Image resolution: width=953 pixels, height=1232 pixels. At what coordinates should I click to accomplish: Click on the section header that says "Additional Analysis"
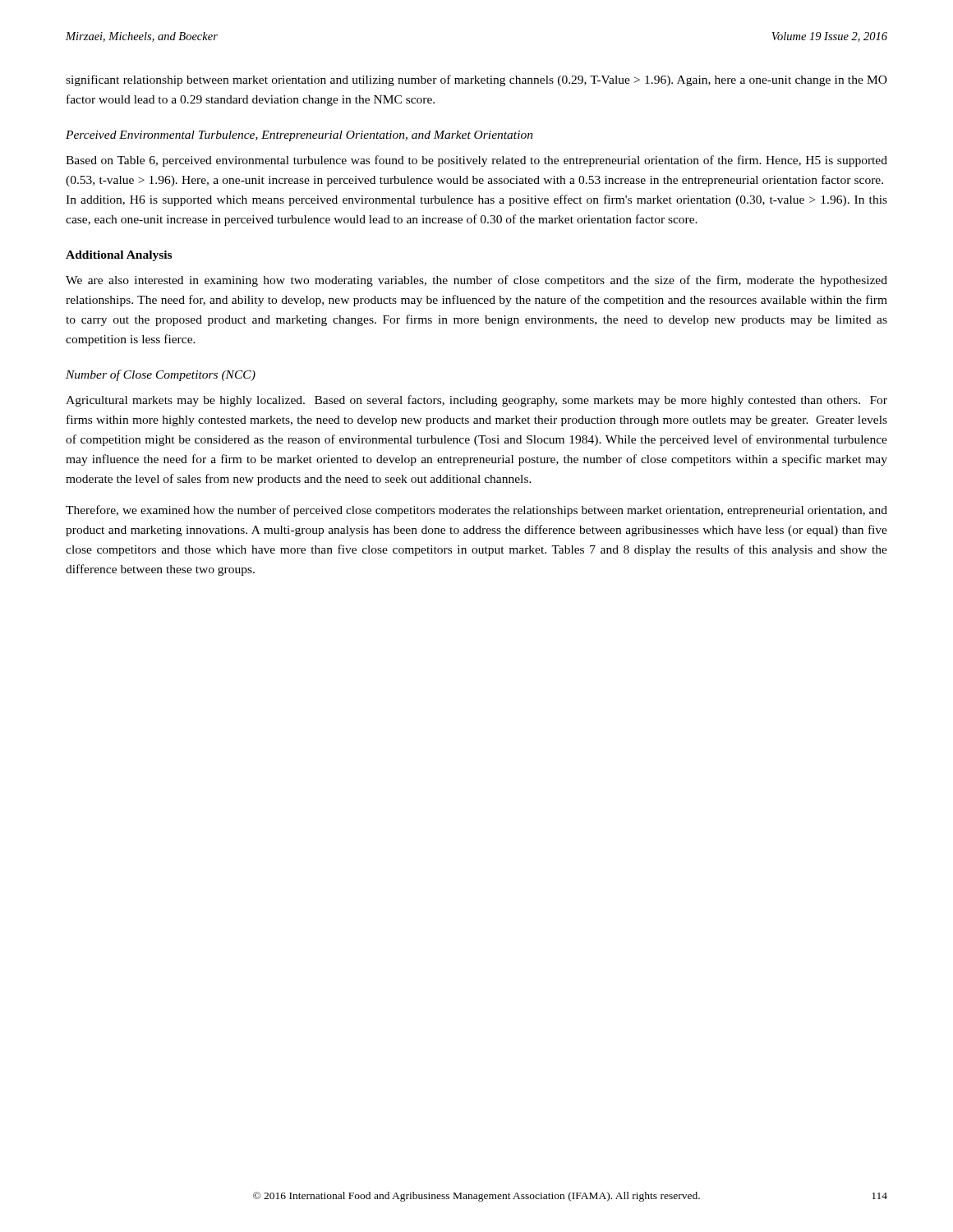tap(119, 254)
